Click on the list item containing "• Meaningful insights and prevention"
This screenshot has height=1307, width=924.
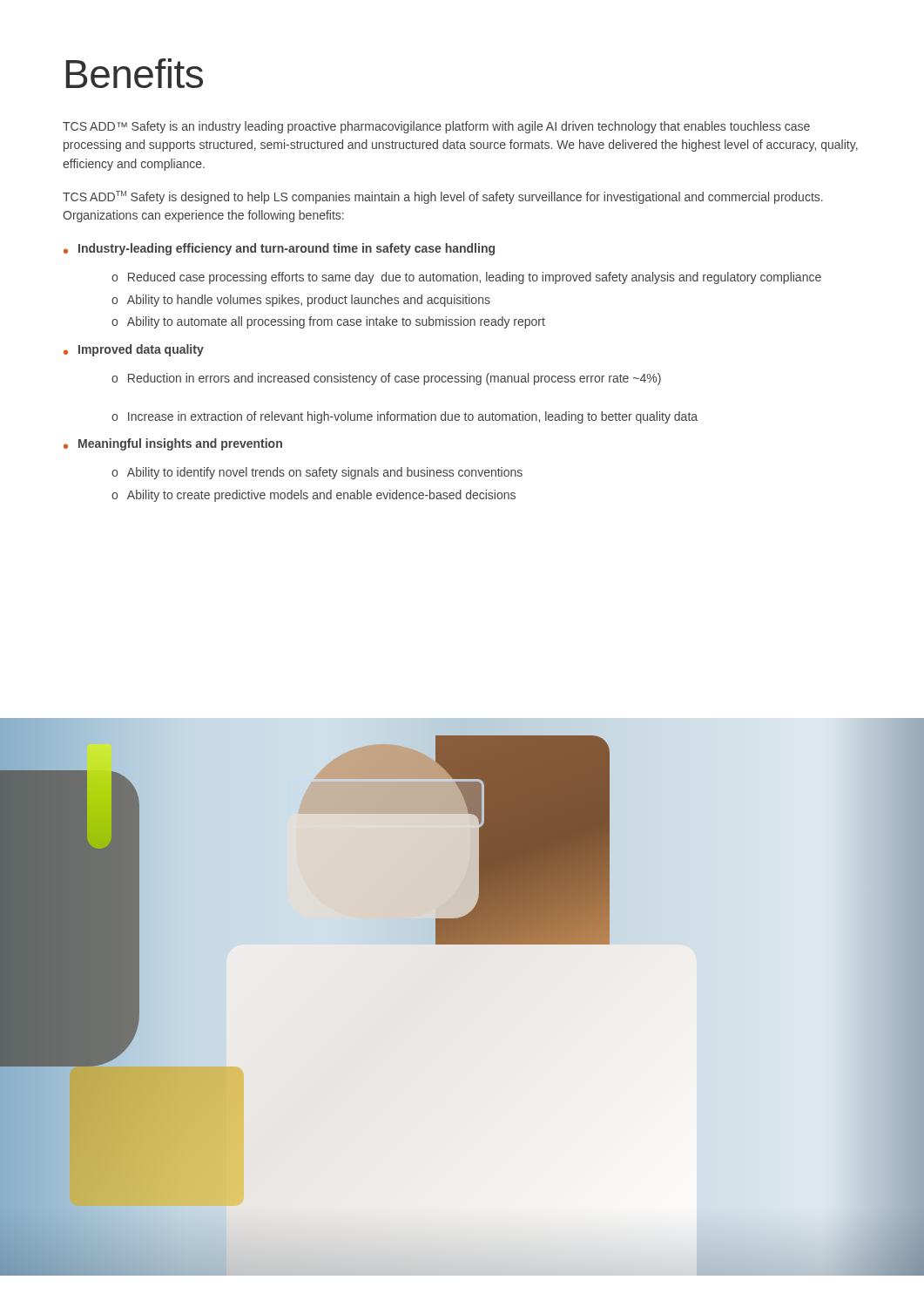click(x=173, y=444)
